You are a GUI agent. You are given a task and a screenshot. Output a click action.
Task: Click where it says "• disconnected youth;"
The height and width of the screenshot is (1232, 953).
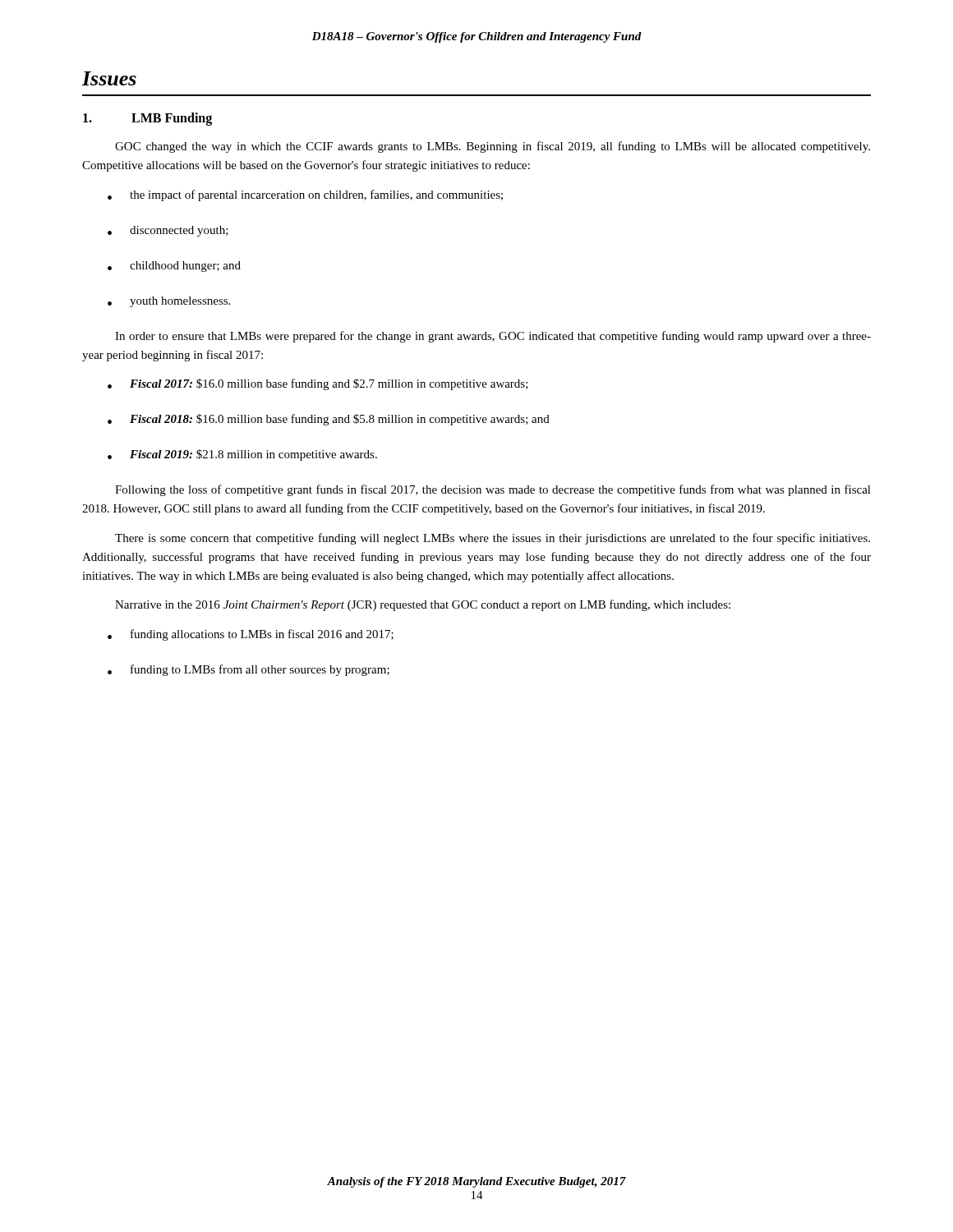point(168,232)
